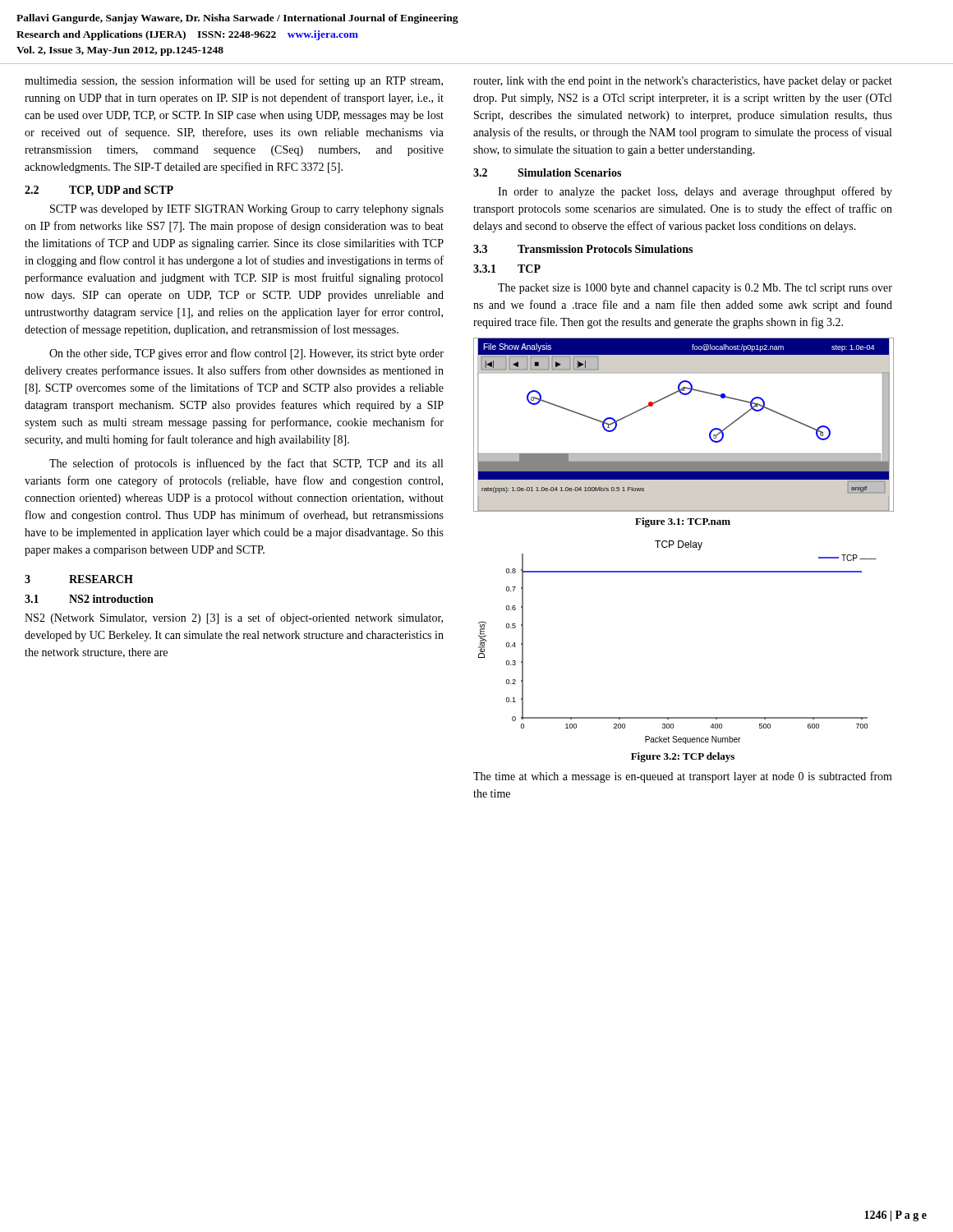
Task: Find the line chart
Action: coord(683,640)
